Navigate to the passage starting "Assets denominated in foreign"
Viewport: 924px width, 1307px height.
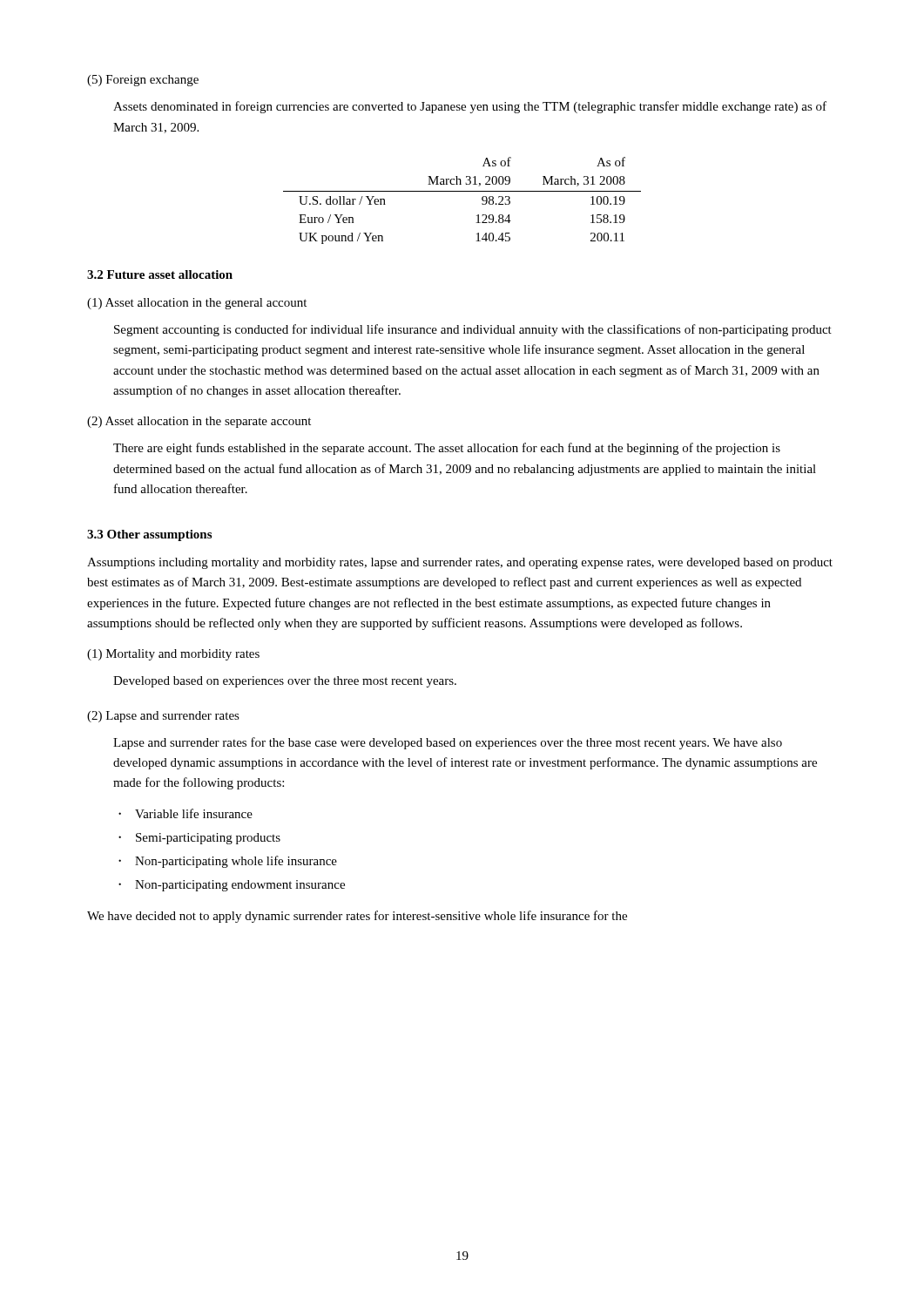[x=470, y=117]
